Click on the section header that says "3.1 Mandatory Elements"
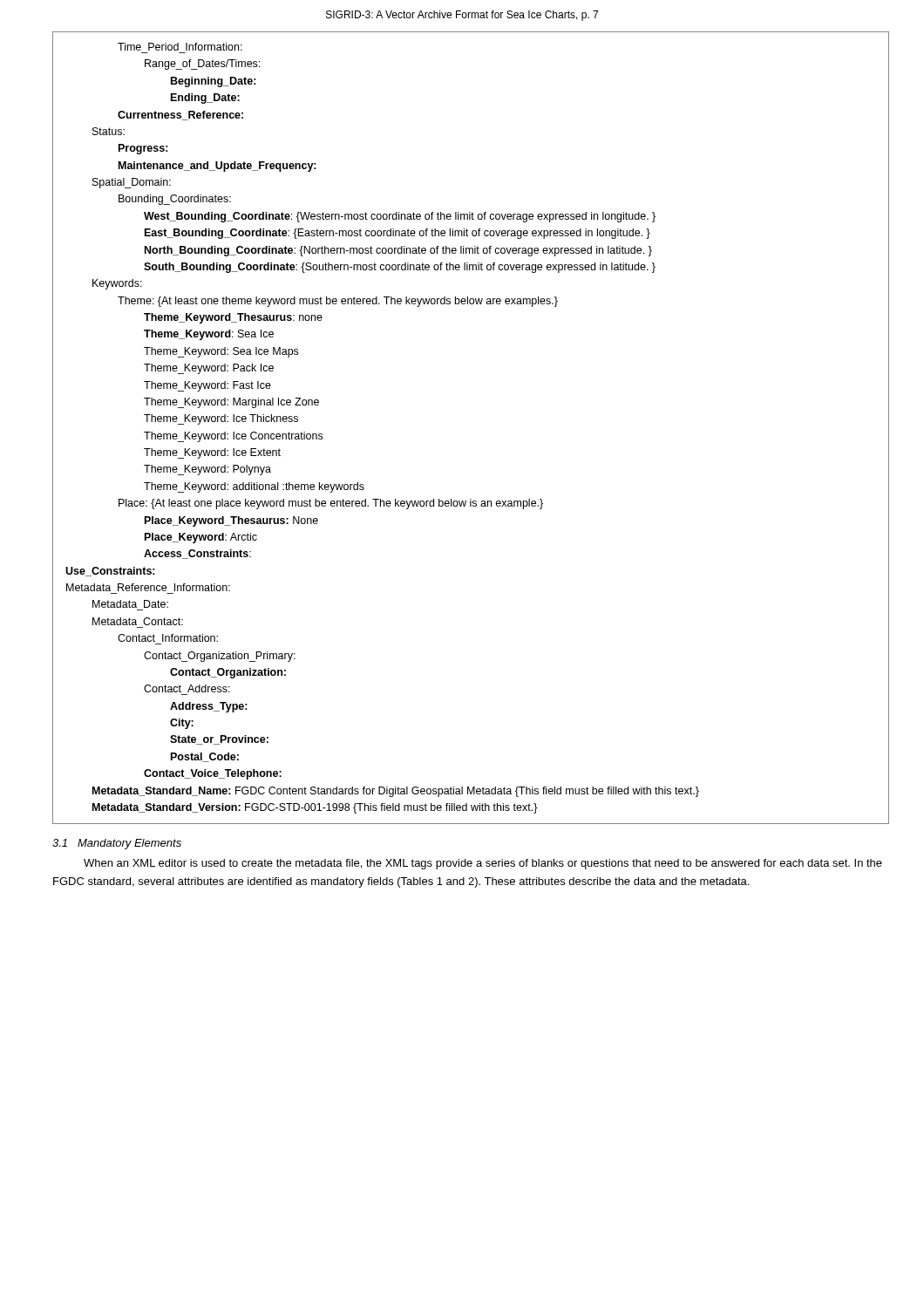This screenshot has width=924, height=1308. (x=117, y=843)
